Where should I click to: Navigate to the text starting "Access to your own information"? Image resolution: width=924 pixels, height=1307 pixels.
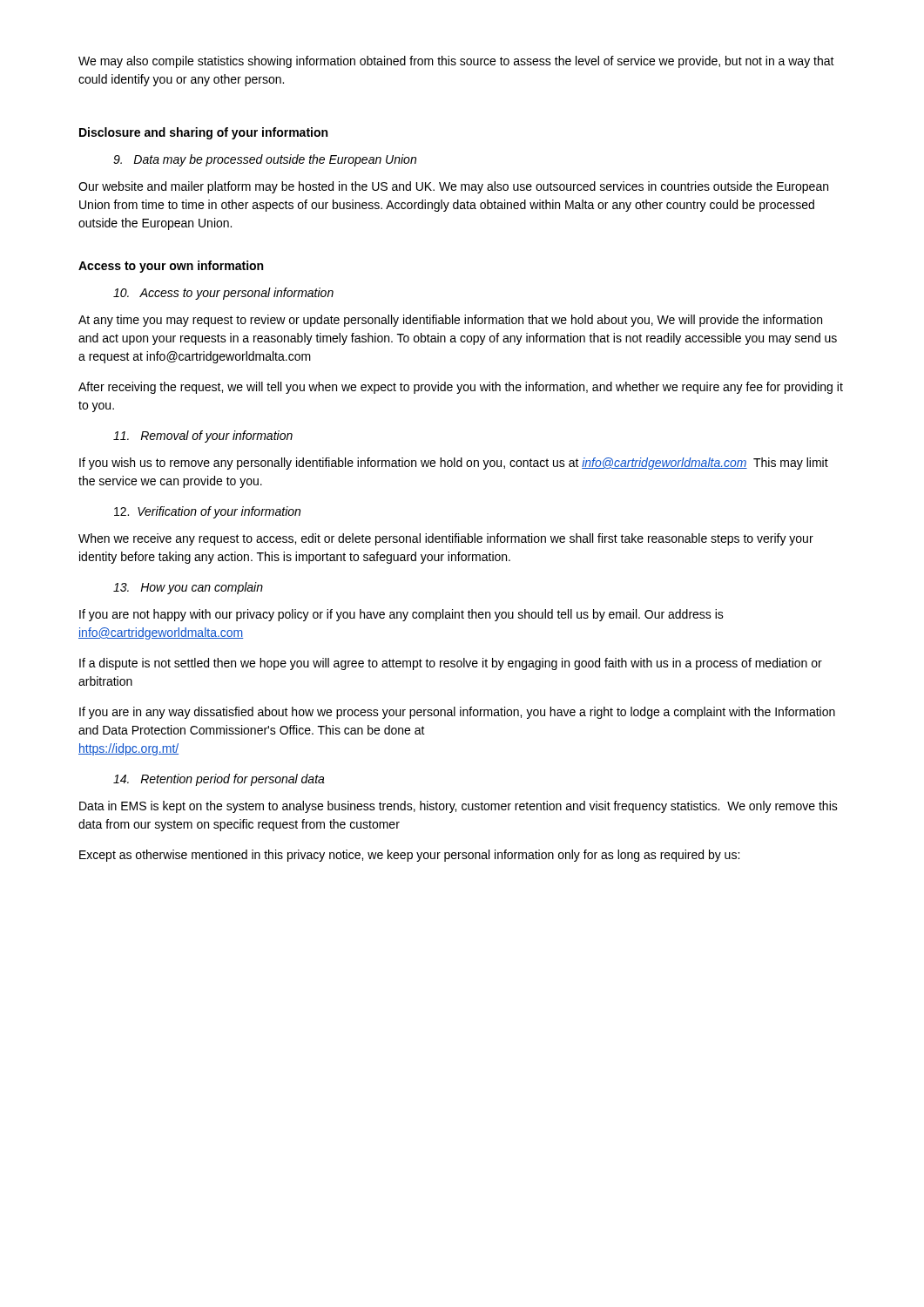pos(171,266)
